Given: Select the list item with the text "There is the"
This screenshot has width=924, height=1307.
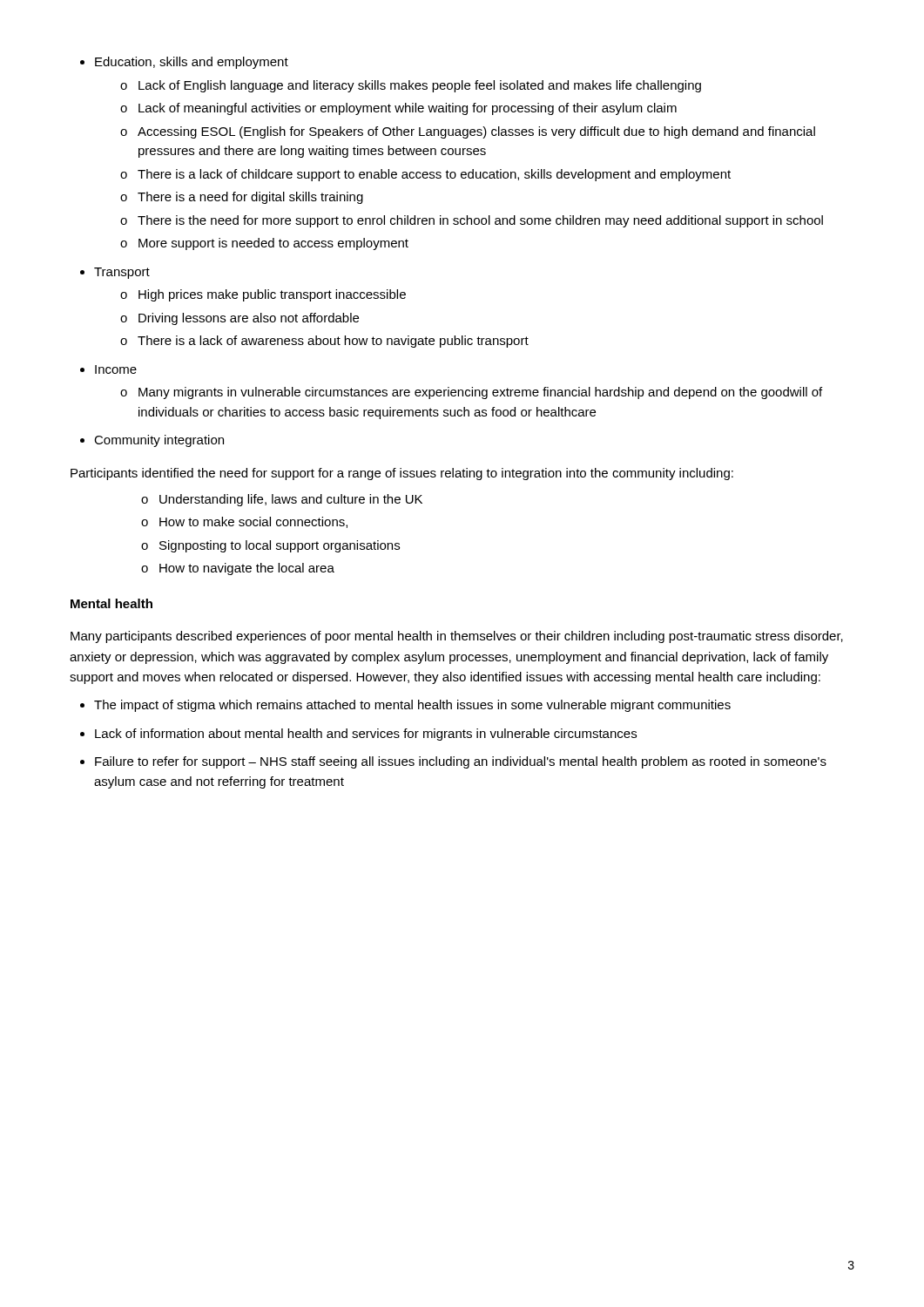Looking at the screenshot, I should pyautogui.click(x=481, y=220).
